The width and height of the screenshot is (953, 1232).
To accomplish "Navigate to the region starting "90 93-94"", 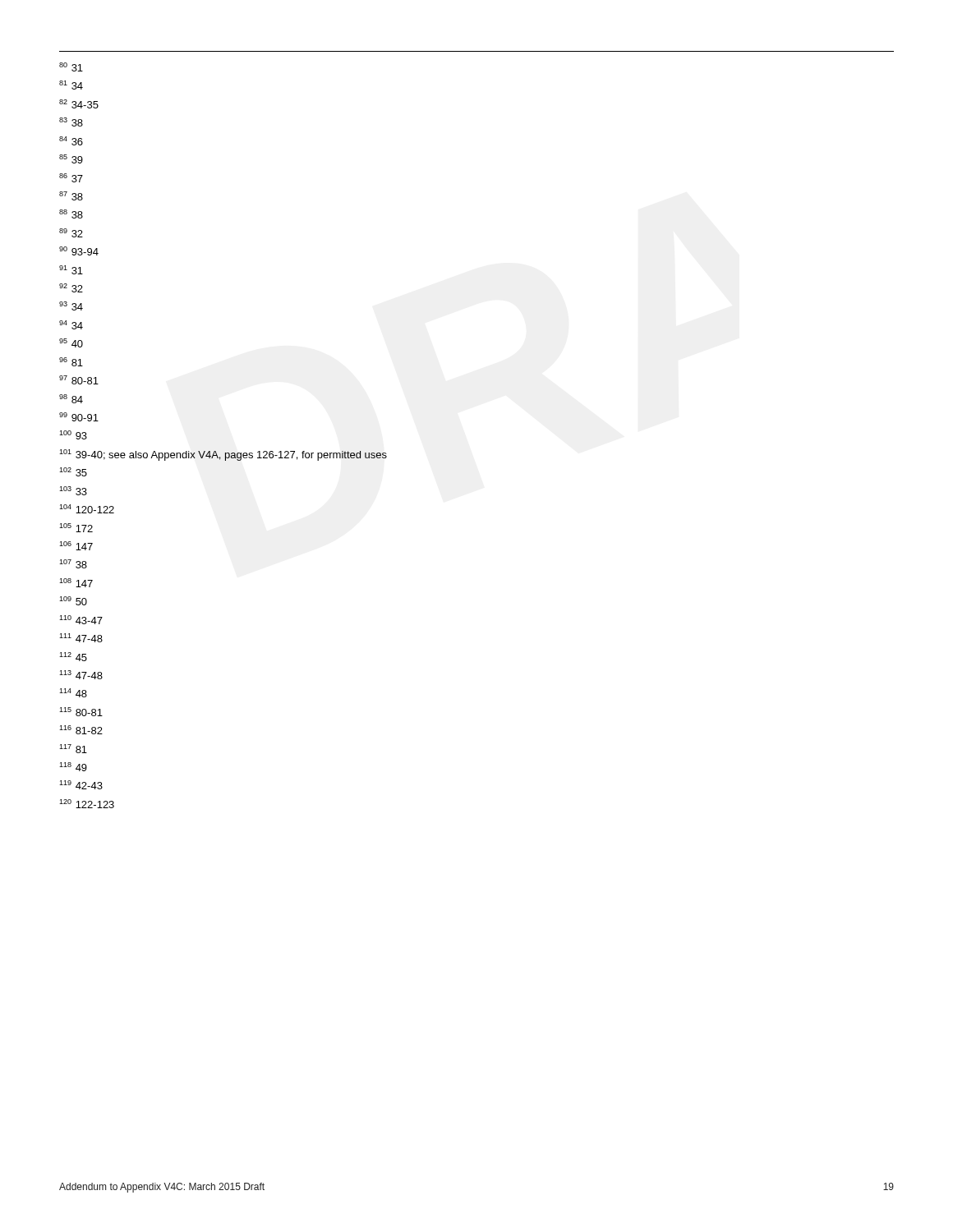I will coord(79,252).
